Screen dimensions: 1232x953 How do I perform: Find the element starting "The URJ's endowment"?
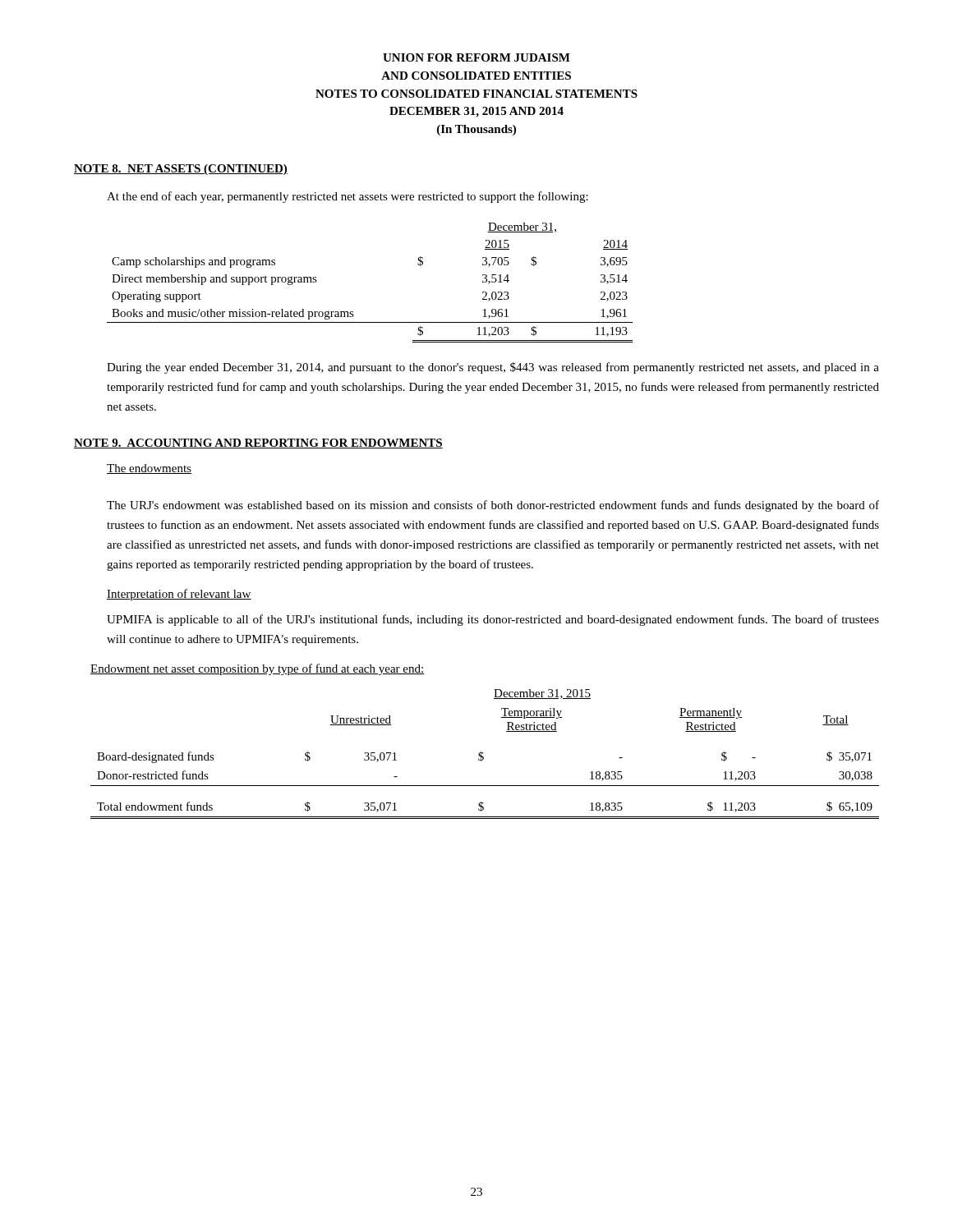tap(493, 535)
